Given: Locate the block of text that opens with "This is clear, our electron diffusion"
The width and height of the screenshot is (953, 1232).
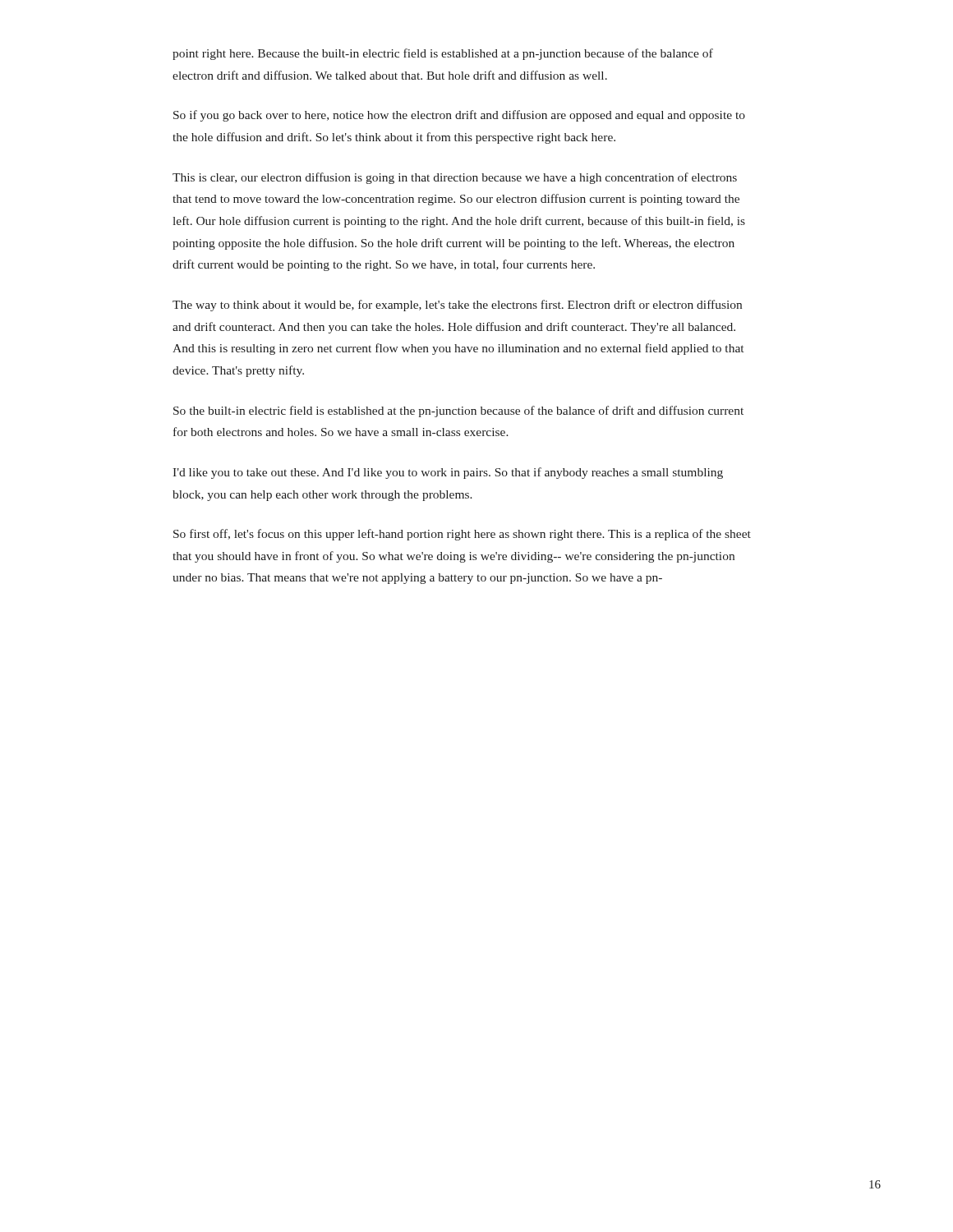Looking at the screenshot, I should (x=459, y=221).
